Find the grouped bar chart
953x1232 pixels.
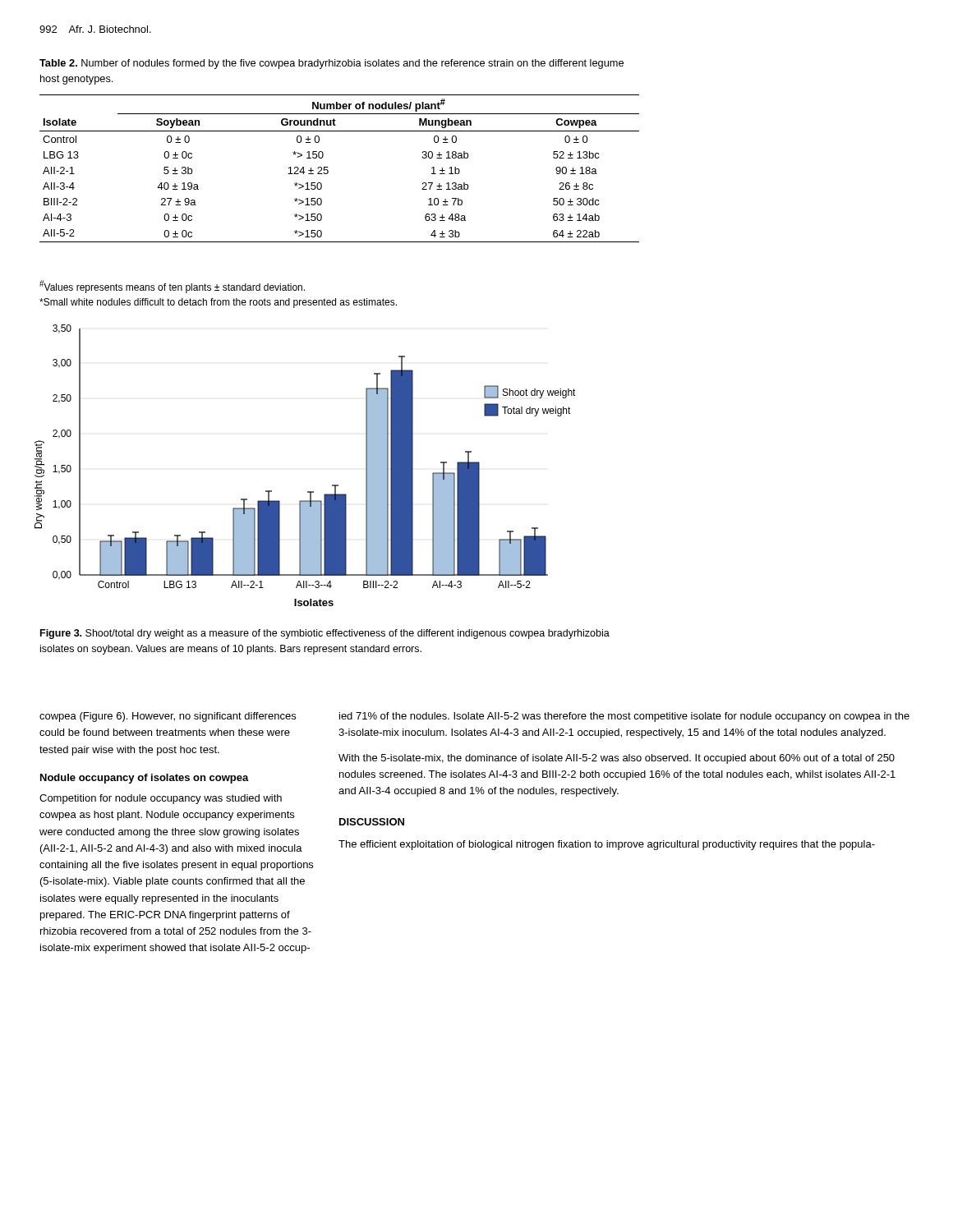pos(329,472)
